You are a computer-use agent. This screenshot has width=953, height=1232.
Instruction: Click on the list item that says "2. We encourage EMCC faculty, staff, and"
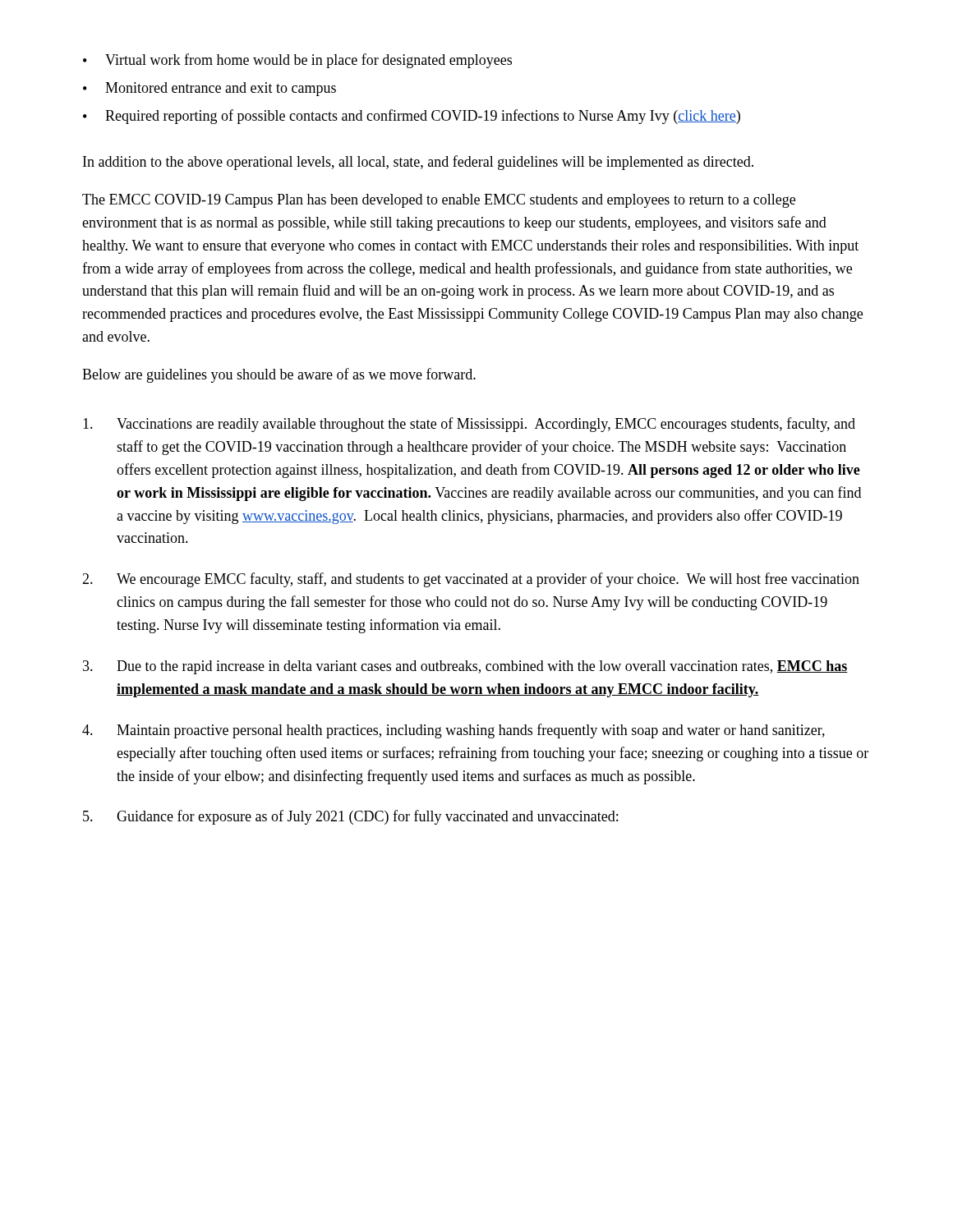[476, 603]
